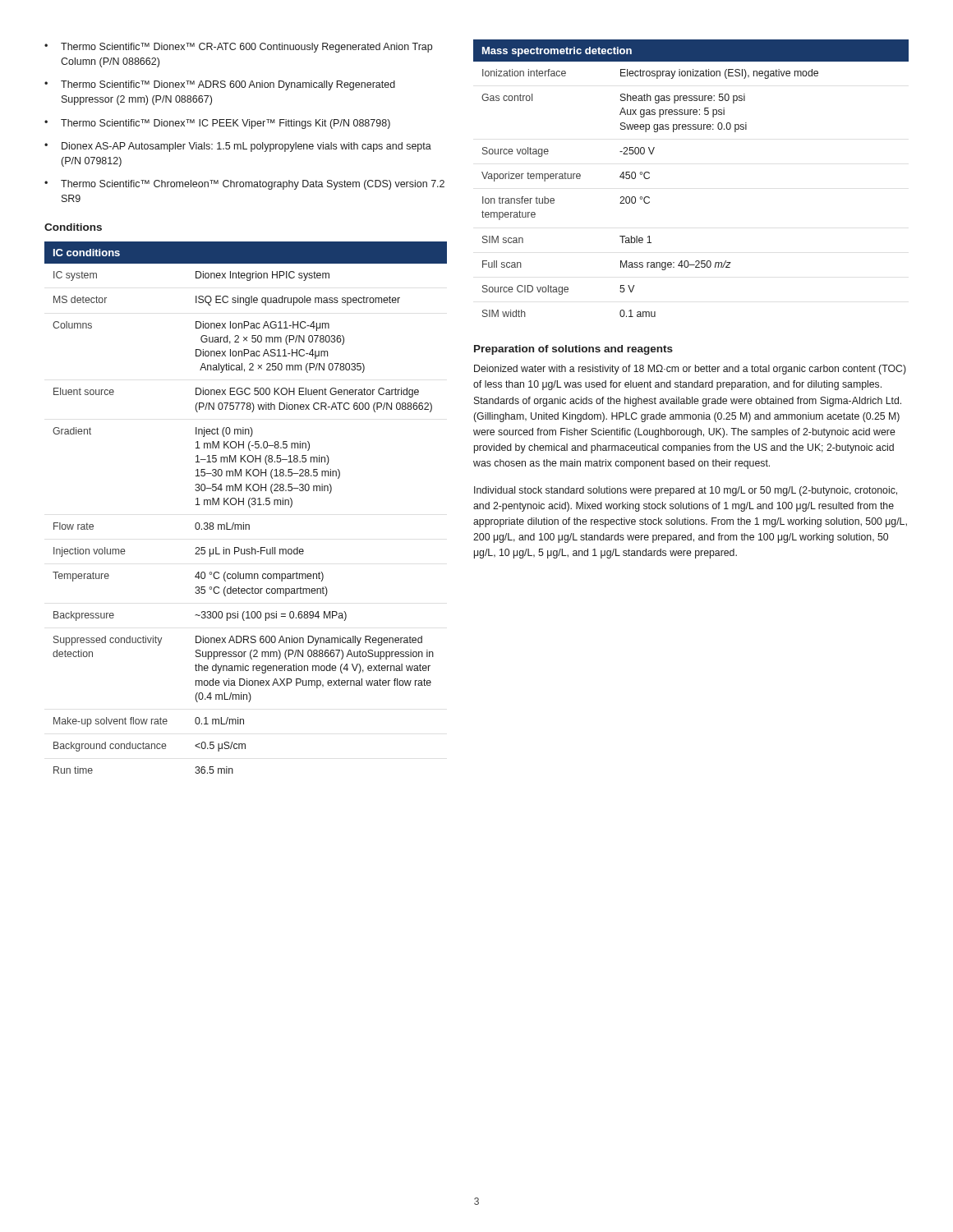Click on the list item that reads "• Thermo Scientific™ Dionex™ ADRS"
This screenshot has width=953, height=1232.
pyautogui.click(x=246, y=92)
